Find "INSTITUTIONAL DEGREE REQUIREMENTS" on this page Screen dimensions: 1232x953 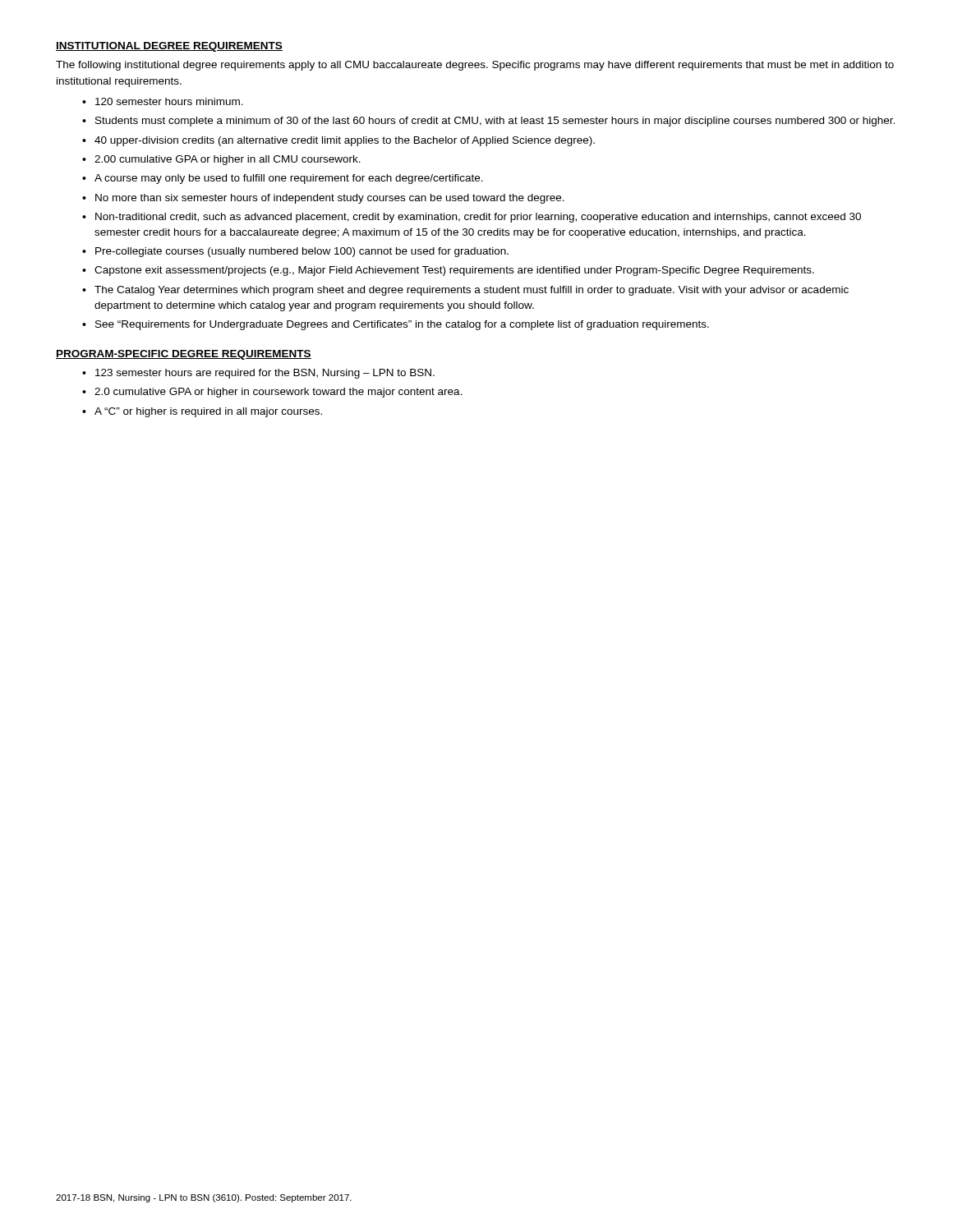point(169,46)
